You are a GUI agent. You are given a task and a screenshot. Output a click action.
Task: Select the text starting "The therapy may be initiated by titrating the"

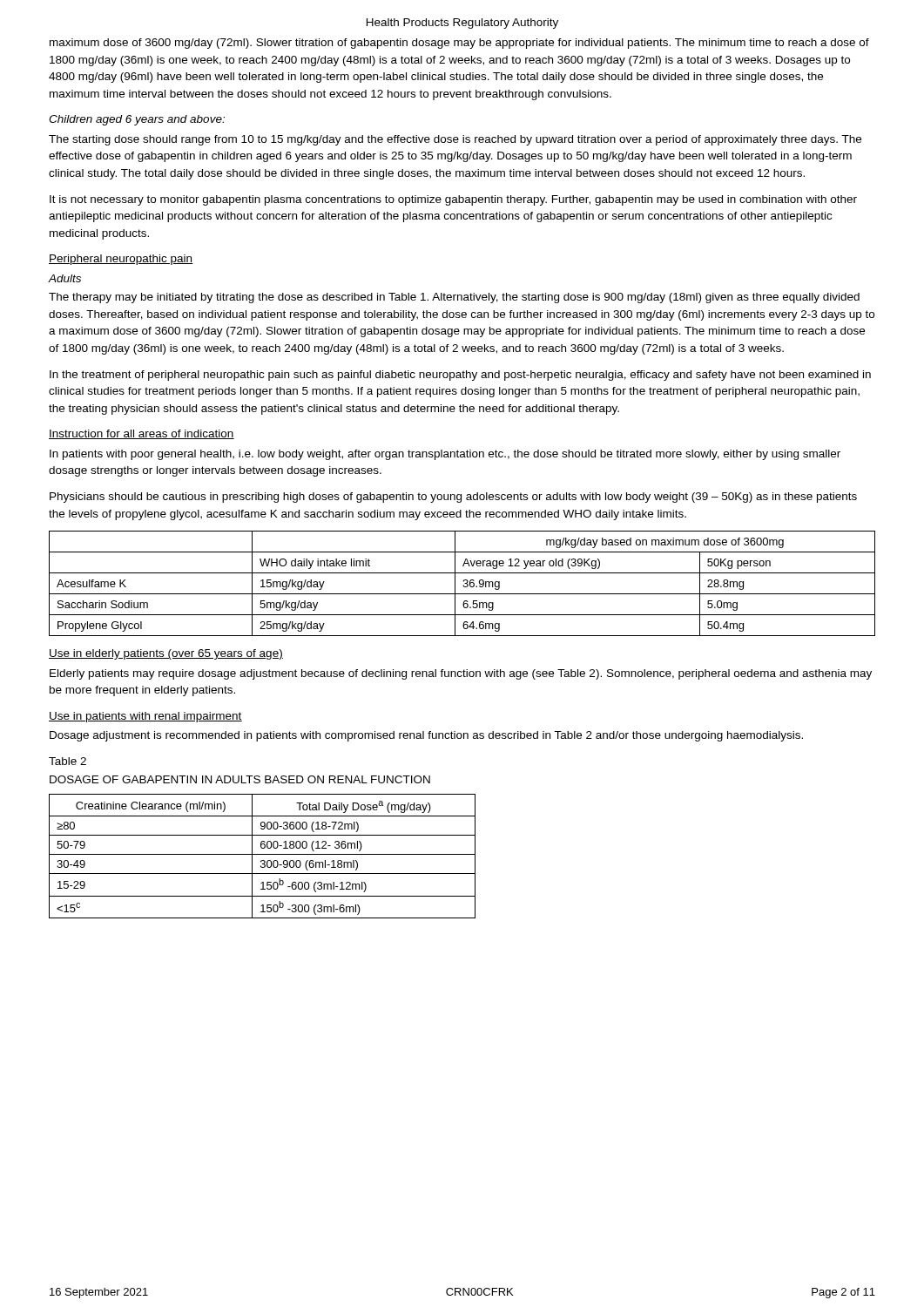click(462, 323)
